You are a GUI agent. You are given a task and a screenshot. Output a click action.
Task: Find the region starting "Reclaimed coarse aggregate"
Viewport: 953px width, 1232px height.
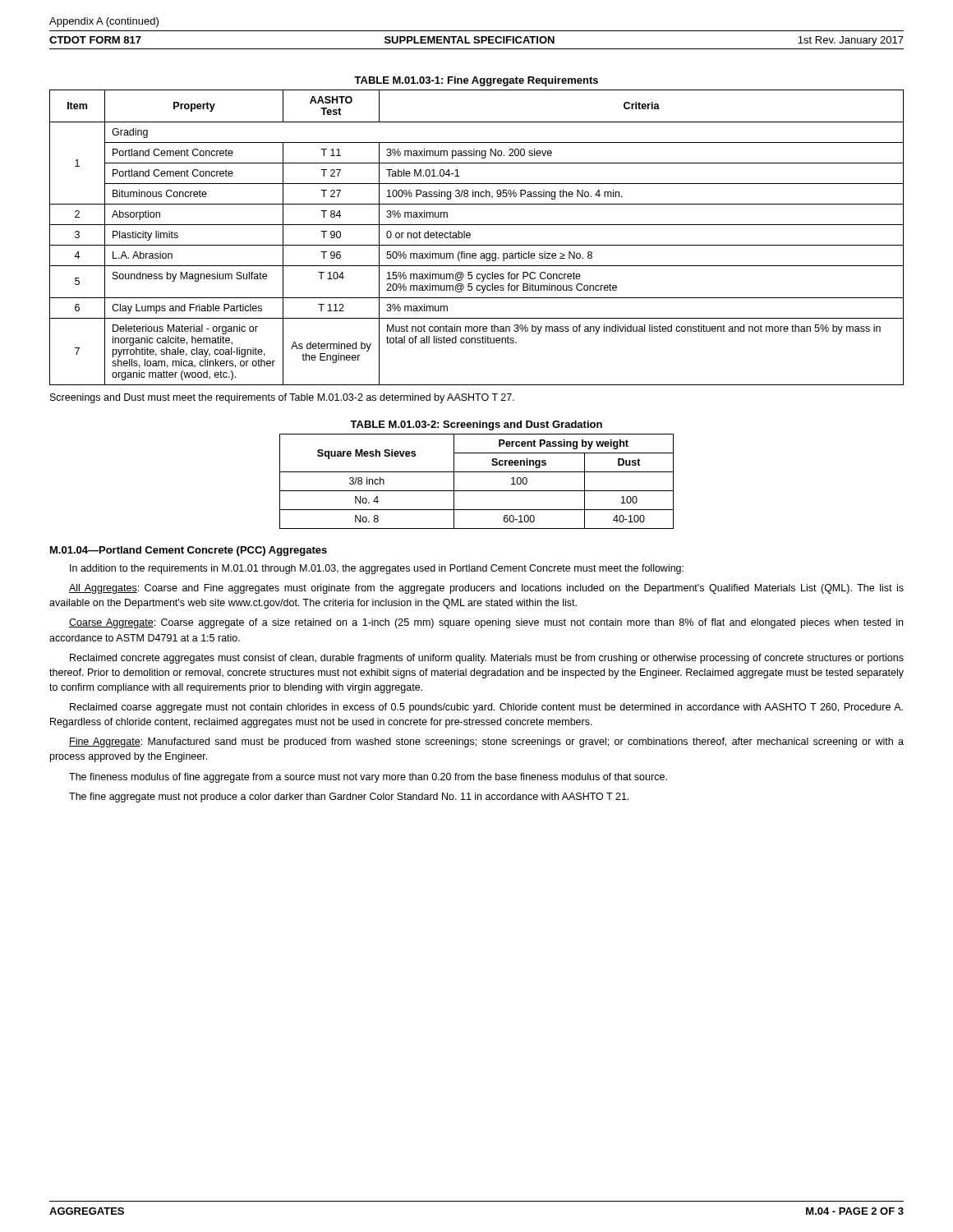click(x=476, y=715)
